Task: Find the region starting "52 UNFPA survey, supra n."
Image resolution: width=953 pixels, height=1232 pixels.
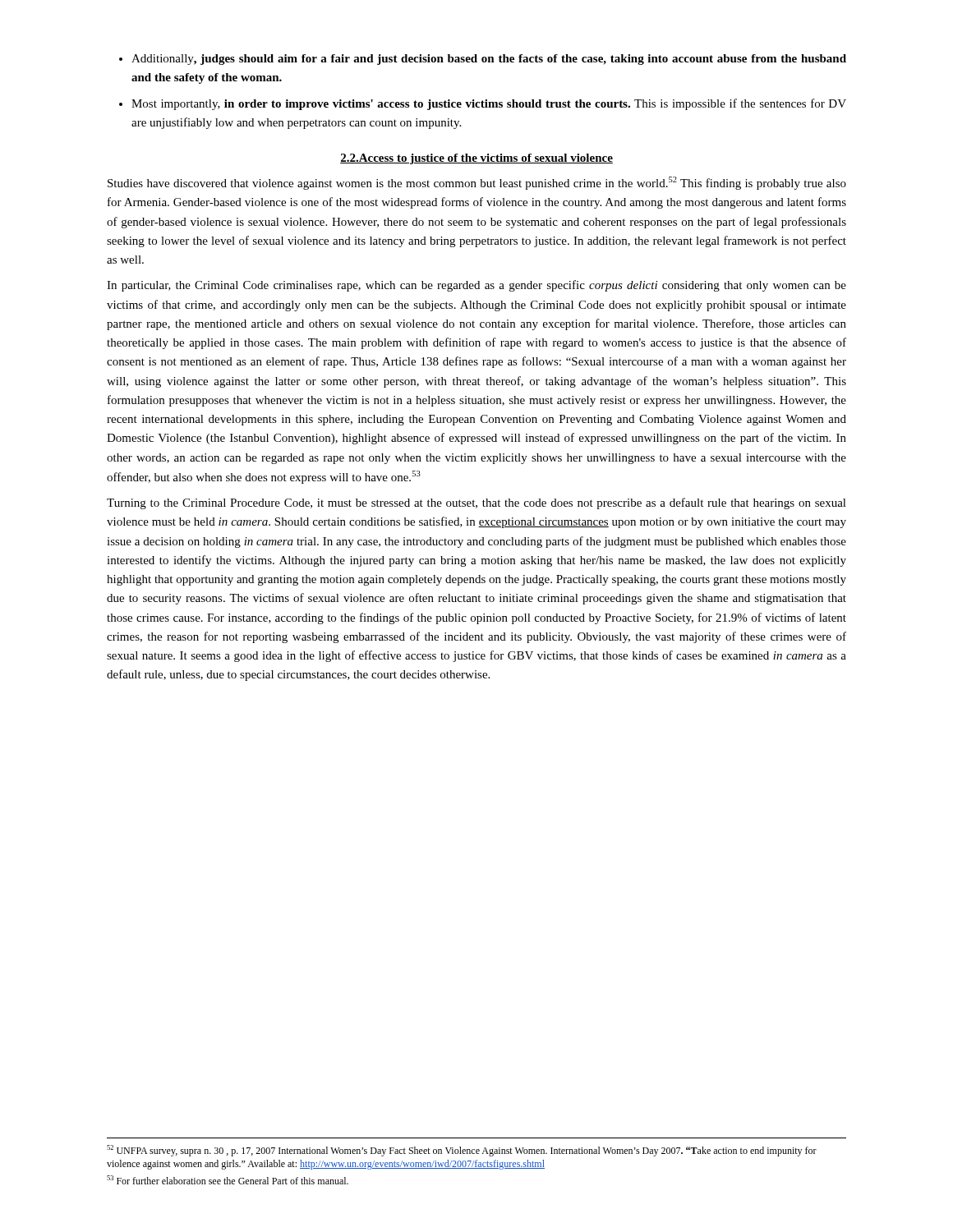Action: tap(462, 1157)
